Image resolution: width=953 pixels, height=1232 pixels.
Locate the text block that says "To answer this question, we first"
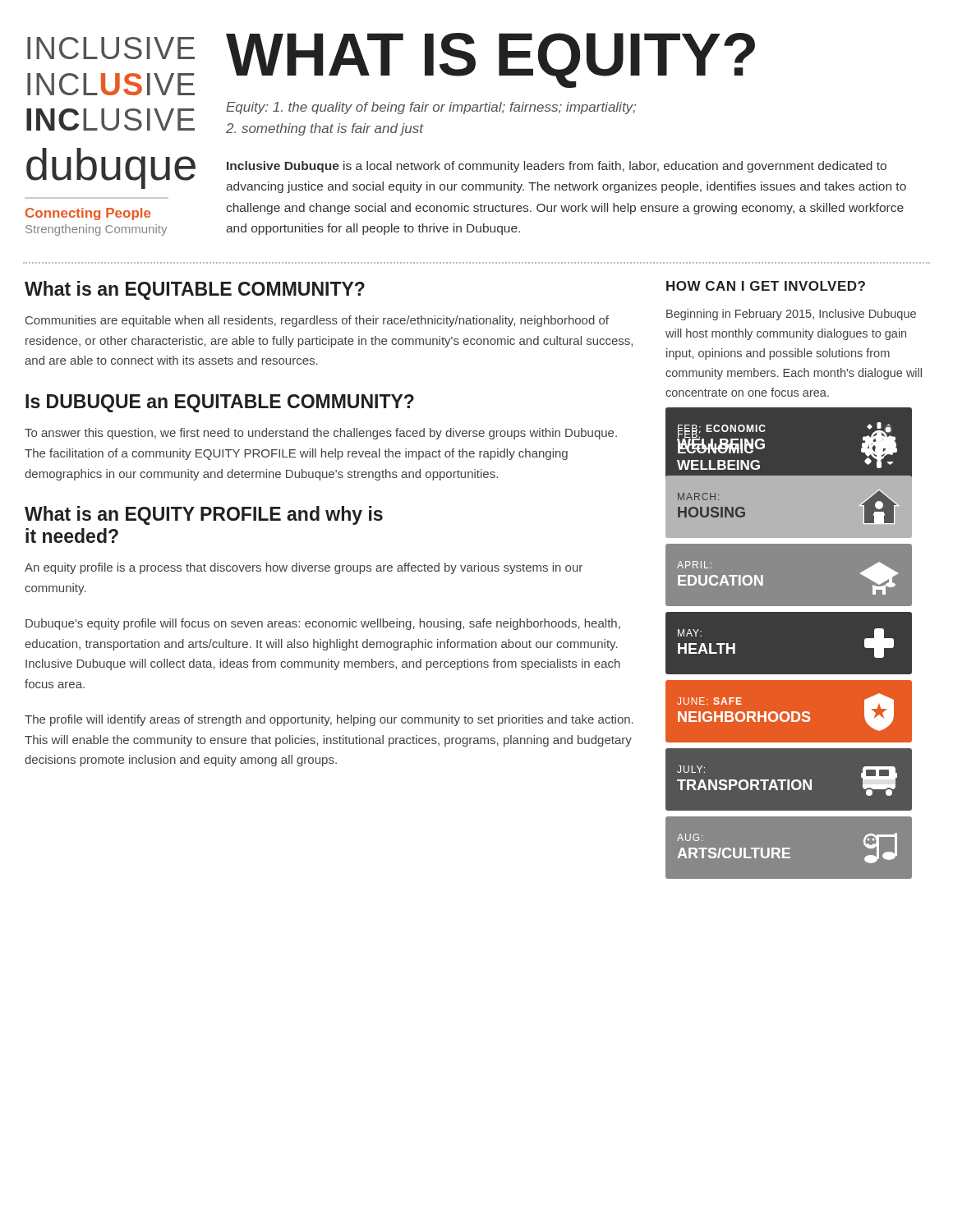(321, 453)
